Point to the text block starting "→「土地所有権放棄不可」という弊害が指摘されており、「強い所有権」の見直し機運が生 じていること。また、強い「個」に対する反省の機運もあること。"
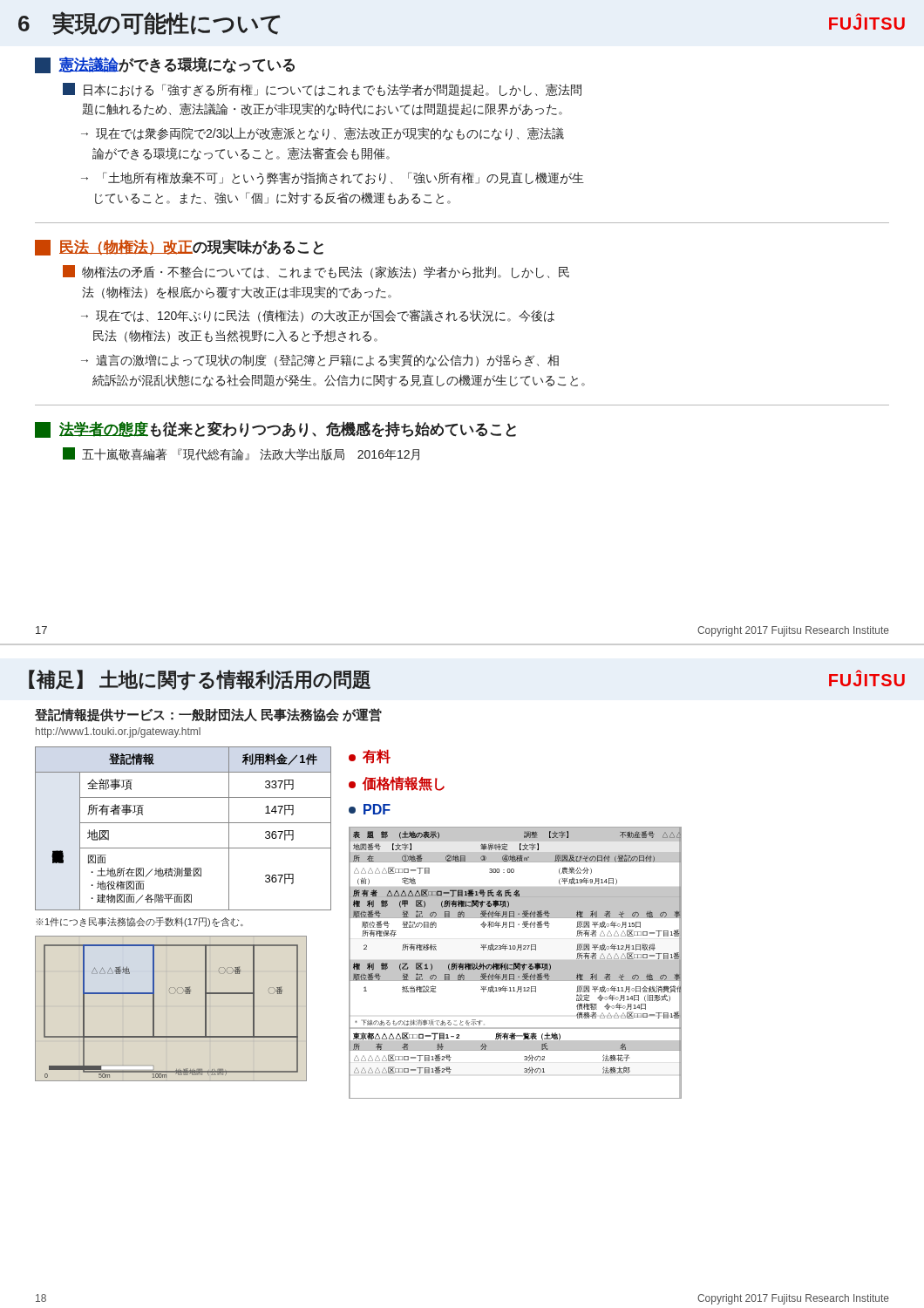 click(x=331, y=188)
